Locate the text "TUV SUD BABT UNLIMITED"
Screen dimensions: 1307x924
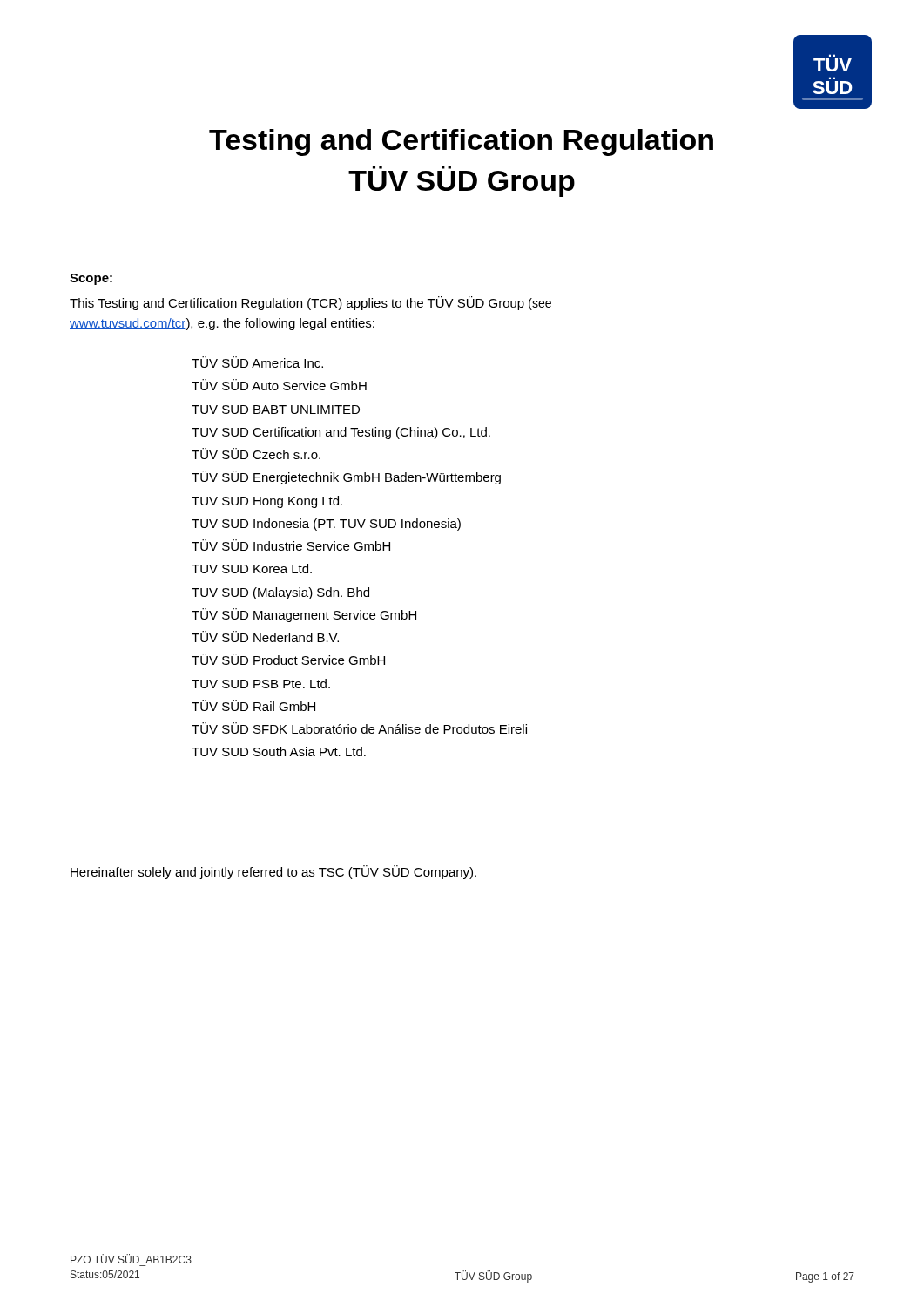(276, 409)
